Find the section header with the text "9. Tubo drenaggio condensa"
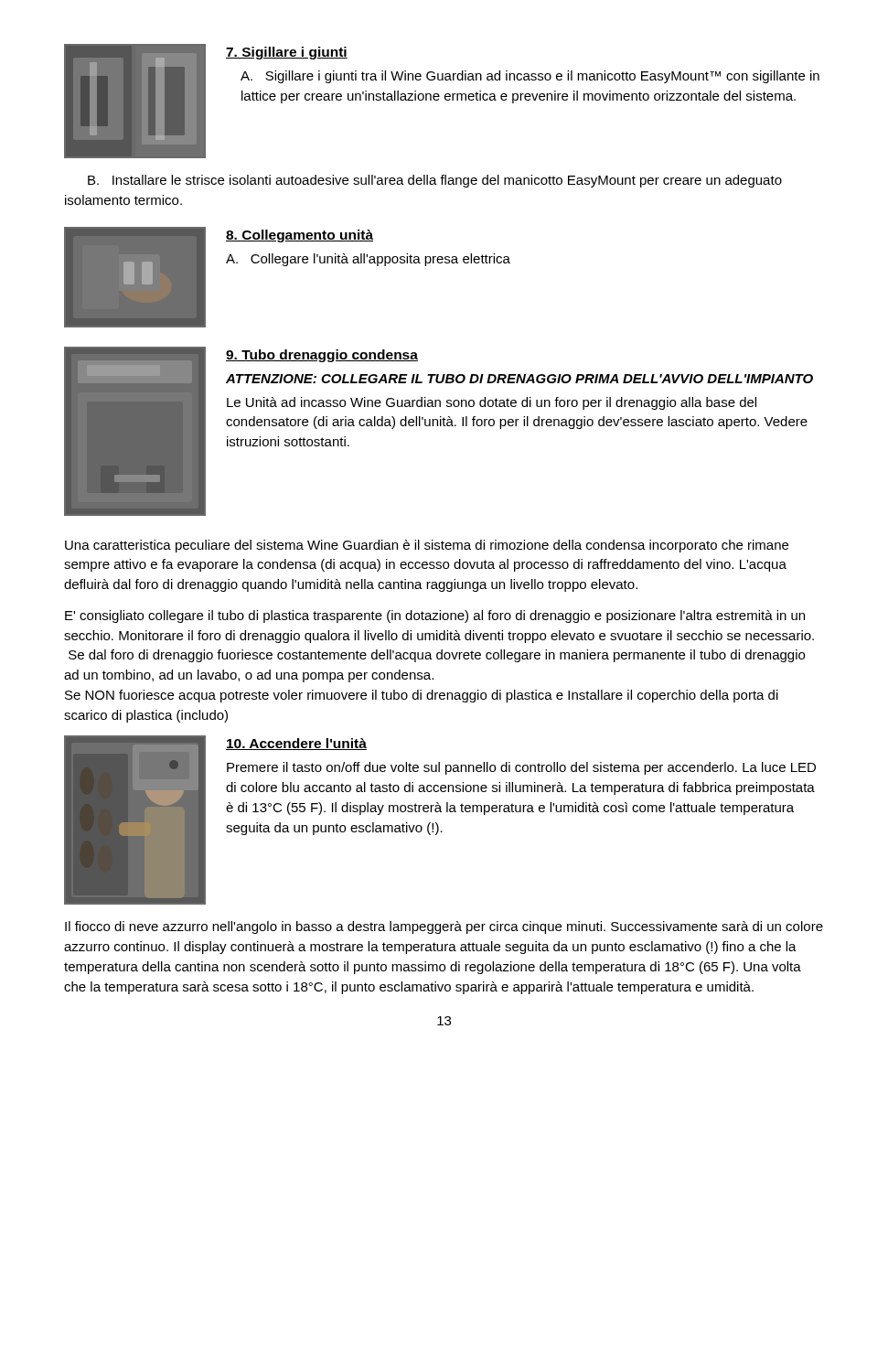888x1372 pixels. (x=322, y=354)
